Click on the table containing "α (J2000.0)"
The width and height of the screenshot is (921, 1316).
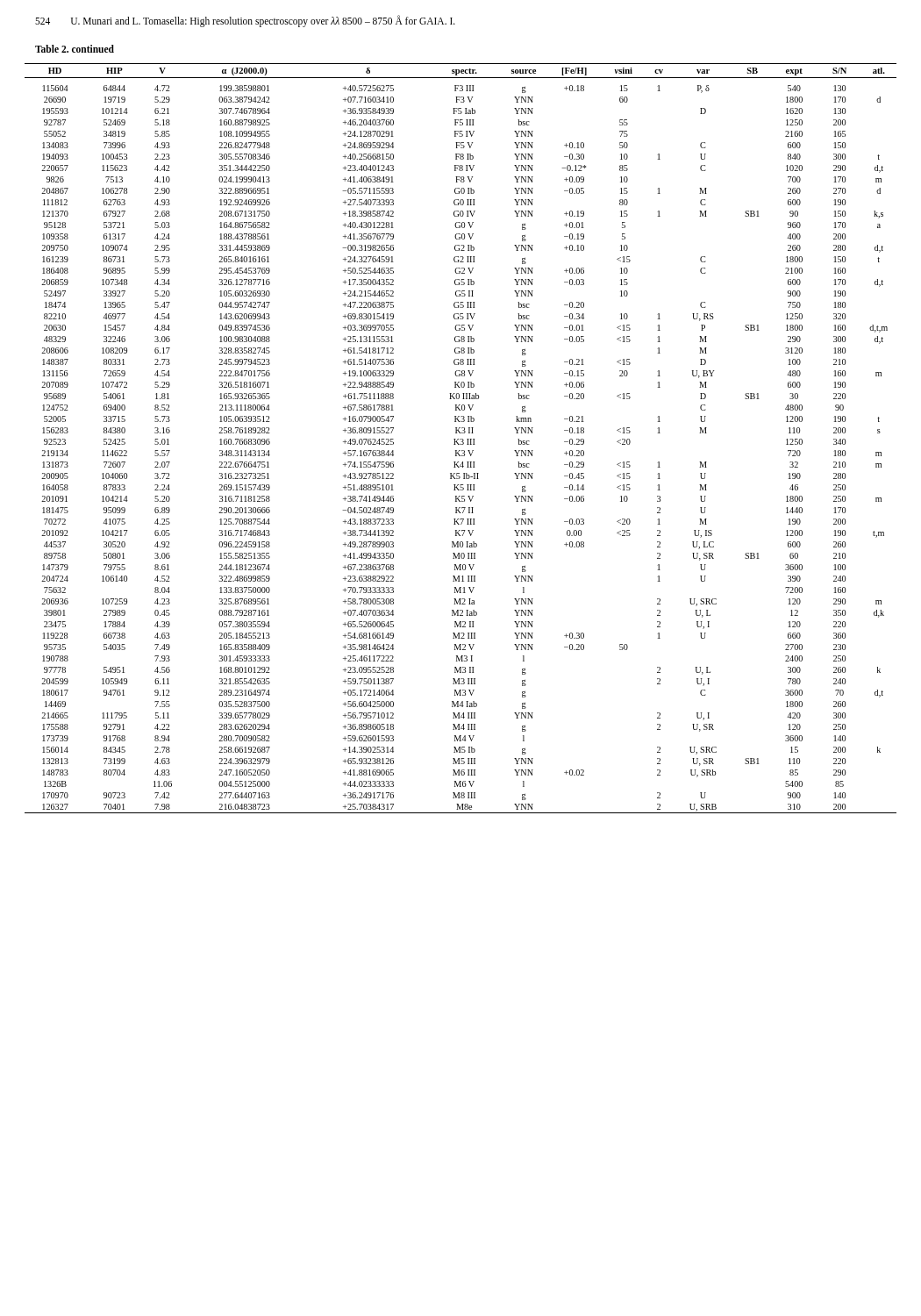tap(460, 681)
